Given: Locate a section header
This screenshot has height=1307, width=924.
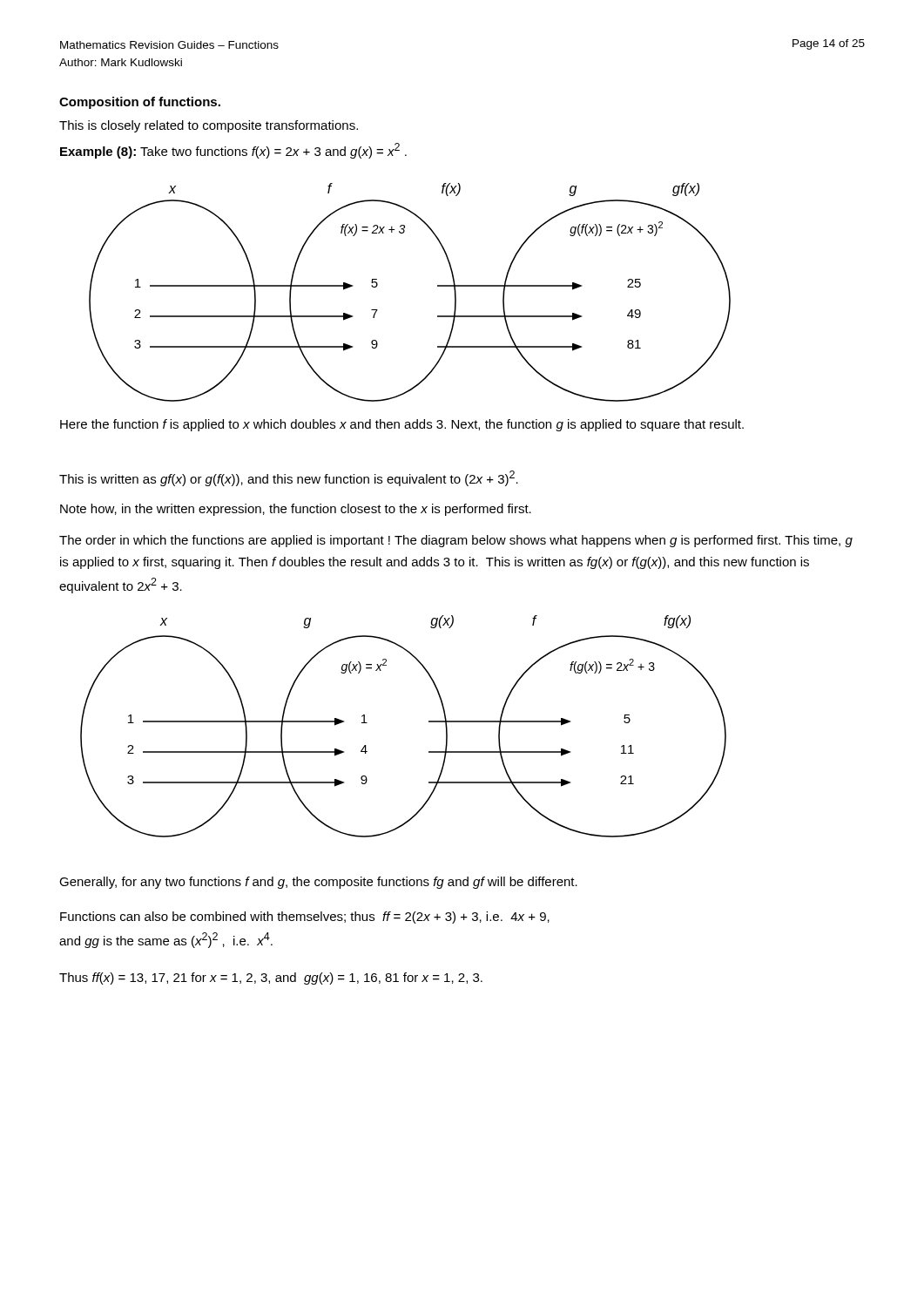Looking at the screenshot, I should coord(140,101).
